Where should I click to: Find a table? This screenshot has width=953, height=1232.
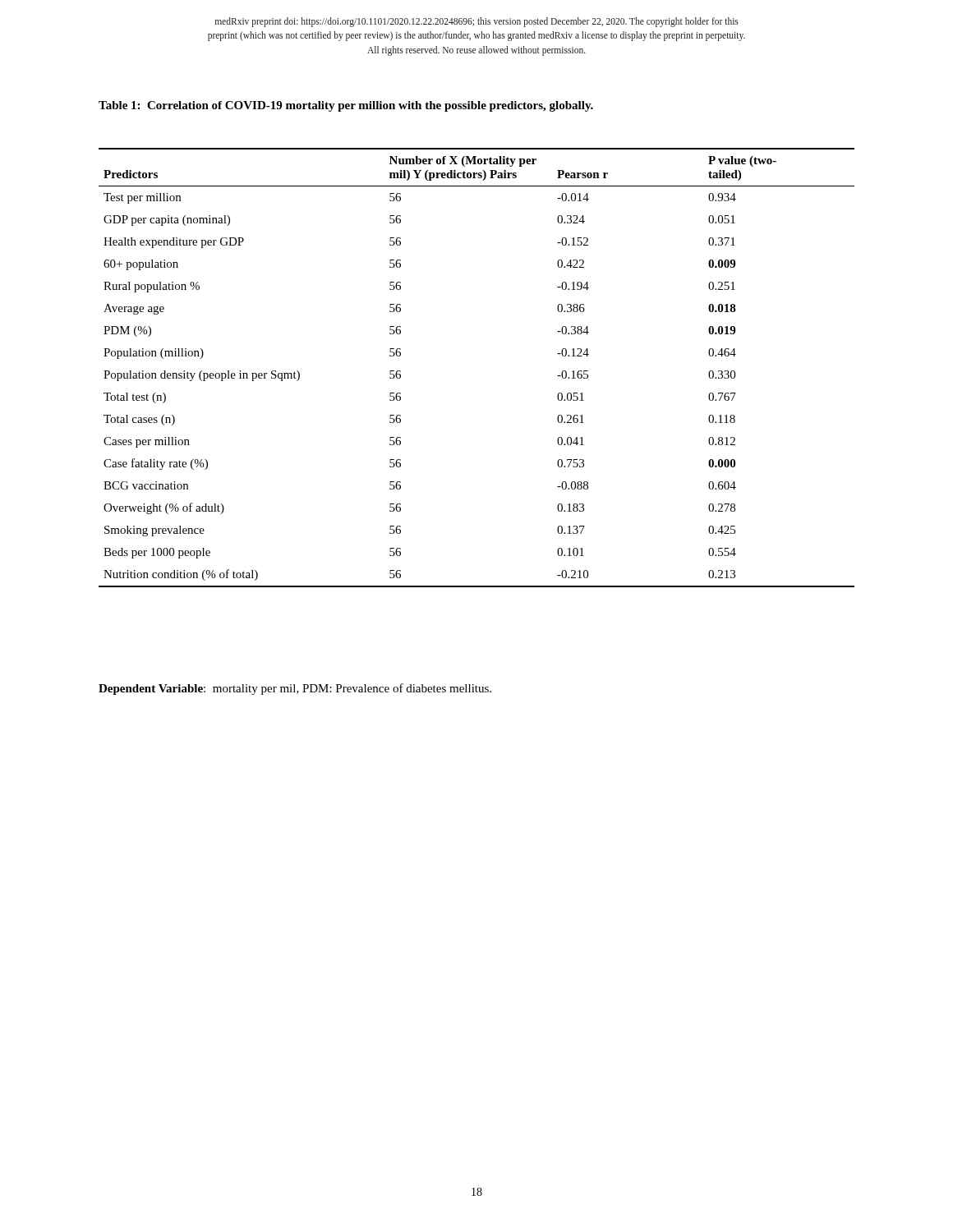(x=476, y=368)
